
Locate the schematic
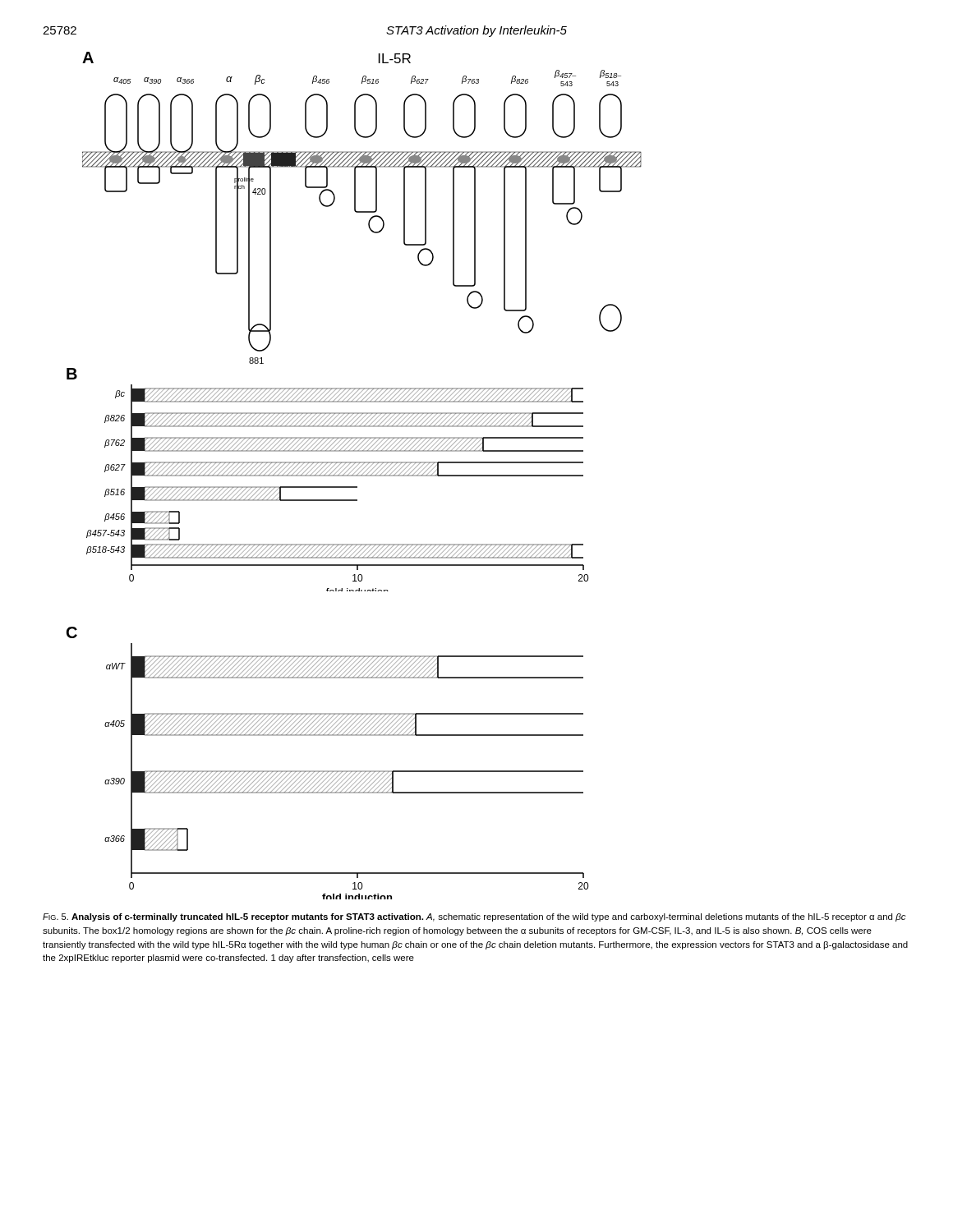coord(472,205)
